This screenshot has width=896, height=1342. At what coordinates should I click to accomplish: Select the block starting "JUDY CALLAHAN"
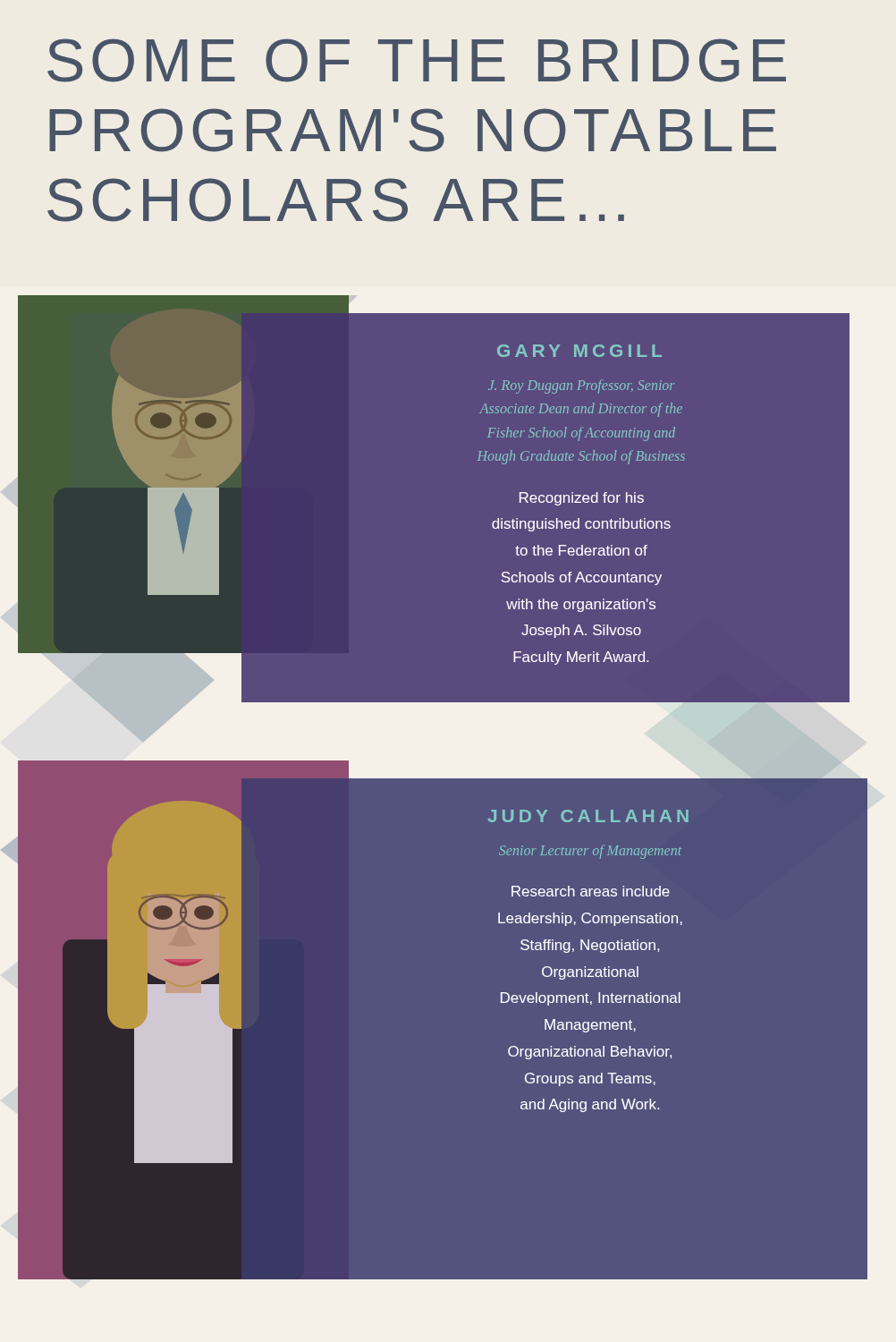590,815
